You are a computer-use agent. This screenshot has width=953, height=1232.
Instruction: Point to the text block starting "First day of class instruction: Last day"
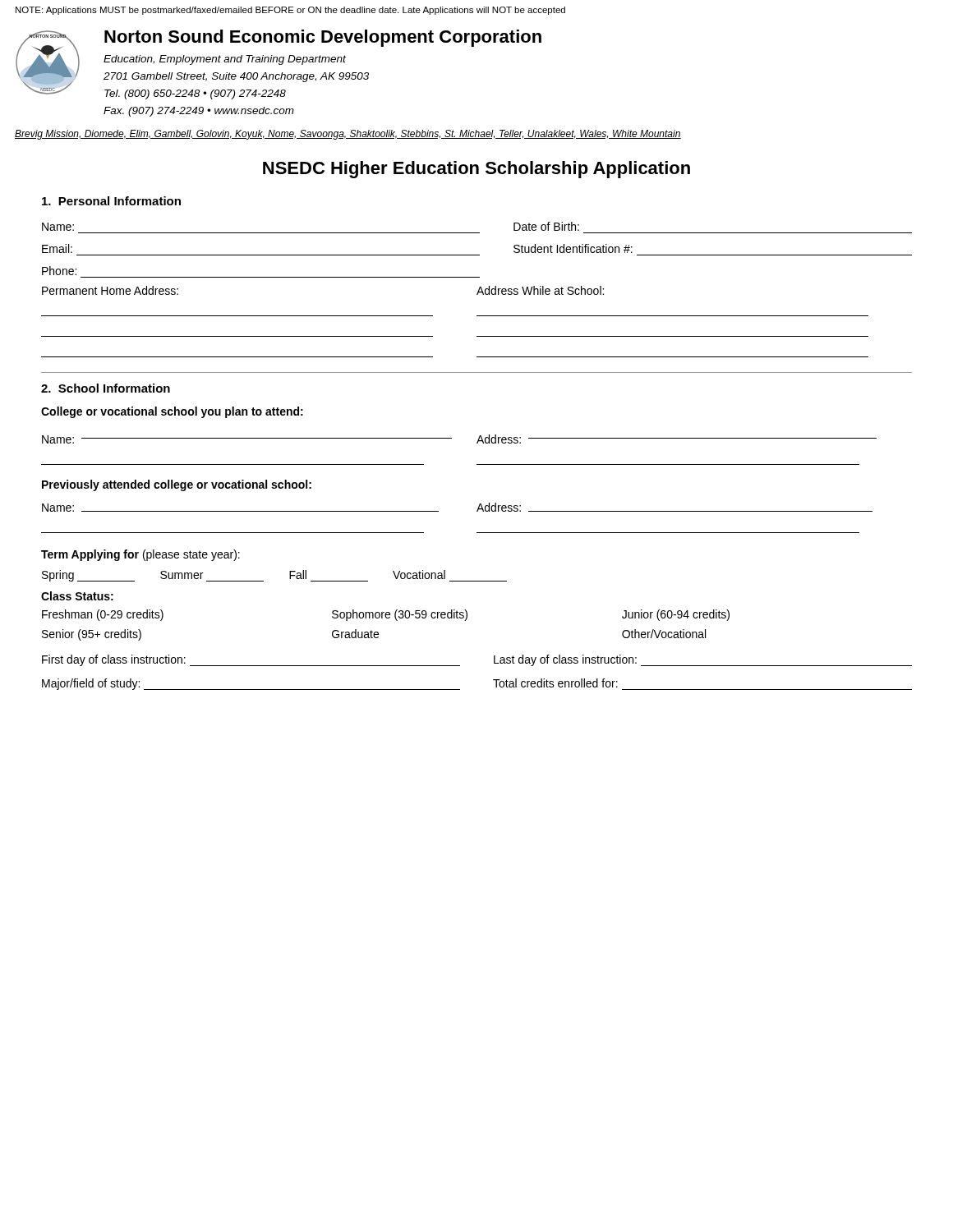click(119, 660)
